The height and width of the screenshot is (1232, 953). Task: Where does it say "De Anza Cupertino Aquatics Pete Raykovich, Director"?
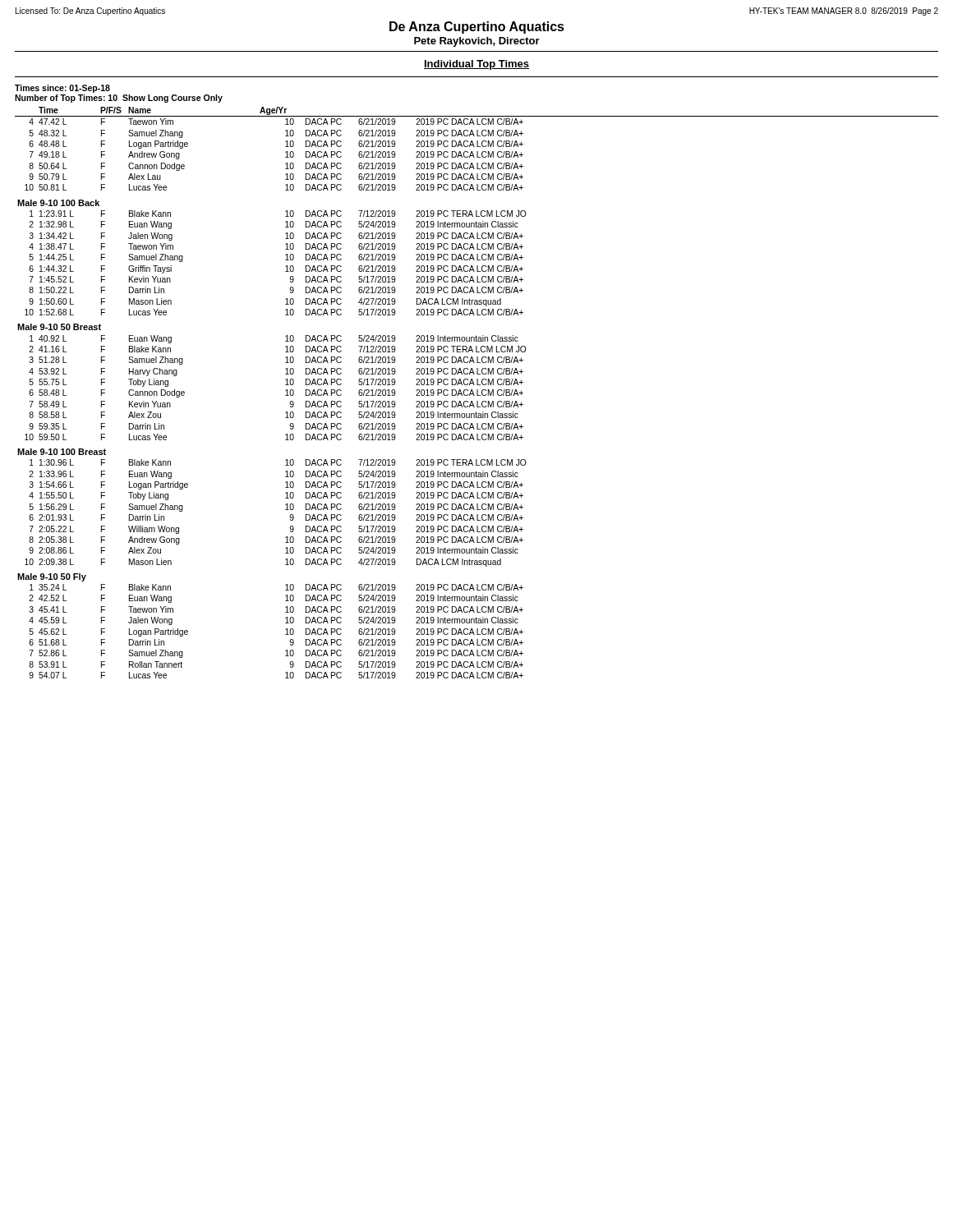tap(476, 33)
